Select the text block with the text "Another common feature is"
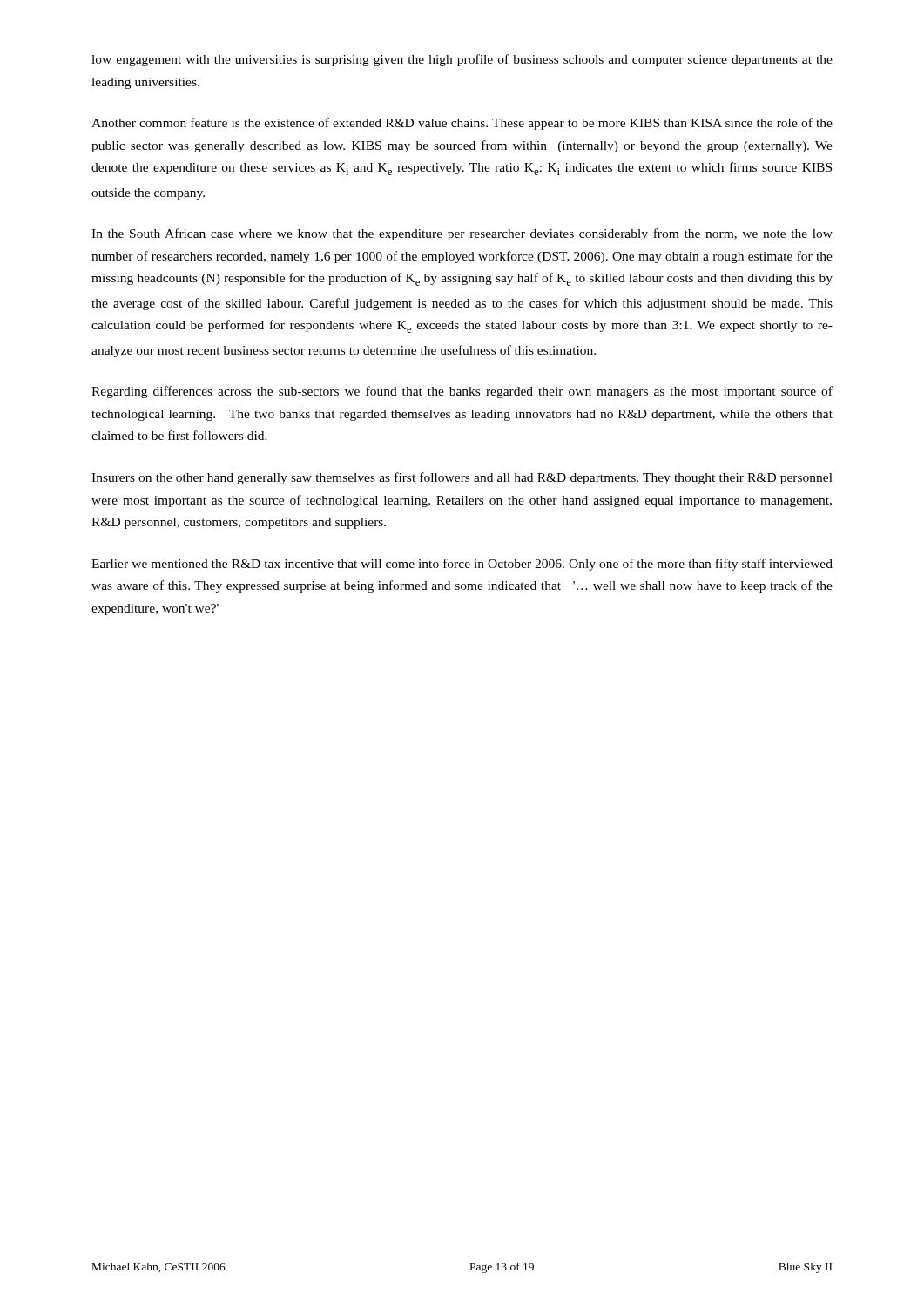The image size is (924, 1307). 462,157
